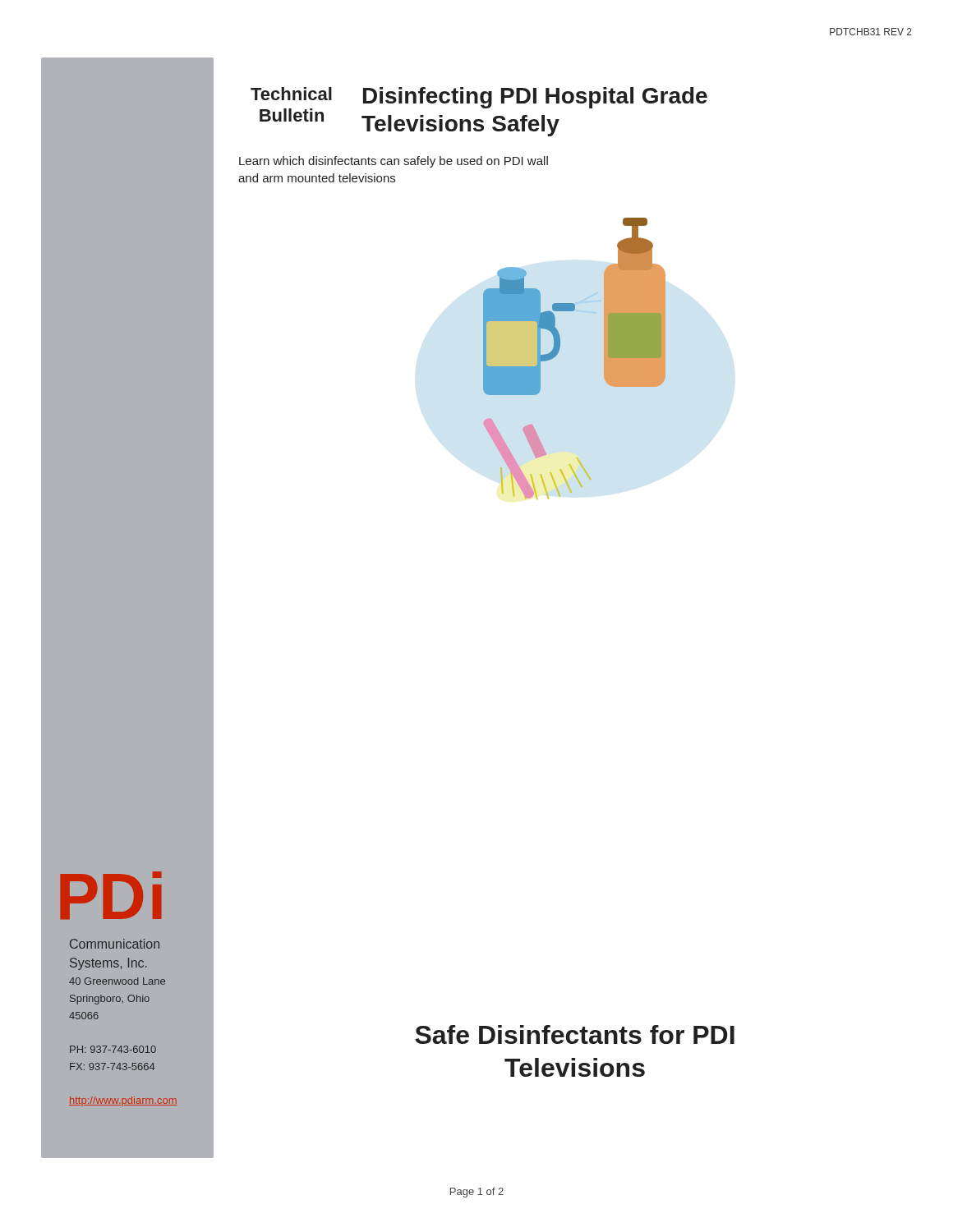
Task: Find the text block that reads "CommunicationSystems, Inc. 40"
Action: (x=115, y=944)
